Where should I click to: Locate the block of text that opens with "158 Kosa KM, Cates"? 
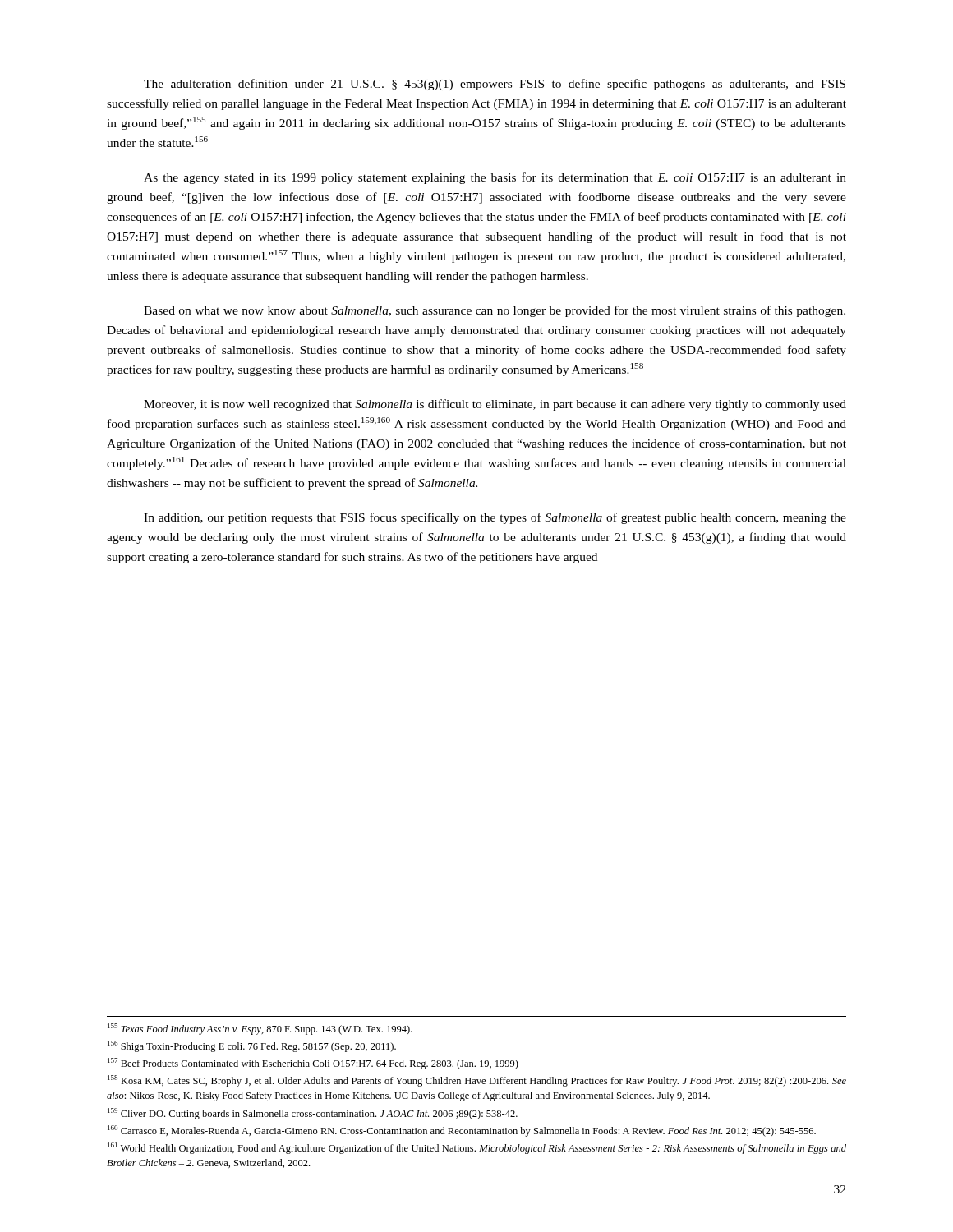pyautogui.click(x=476, y=1088)
